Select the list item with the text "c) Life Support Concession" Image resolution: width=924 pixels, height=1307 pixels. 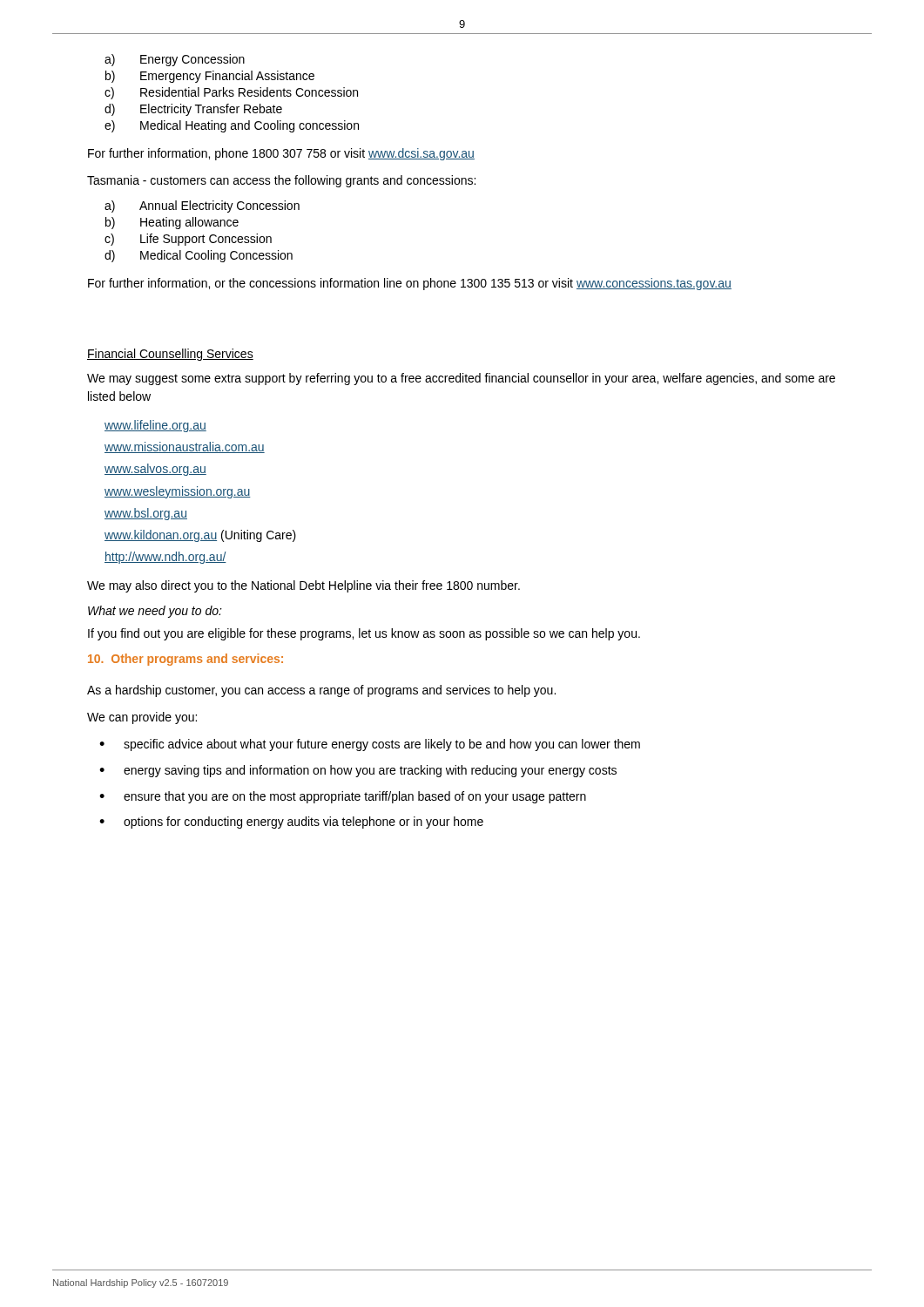[x=188, y=239]
